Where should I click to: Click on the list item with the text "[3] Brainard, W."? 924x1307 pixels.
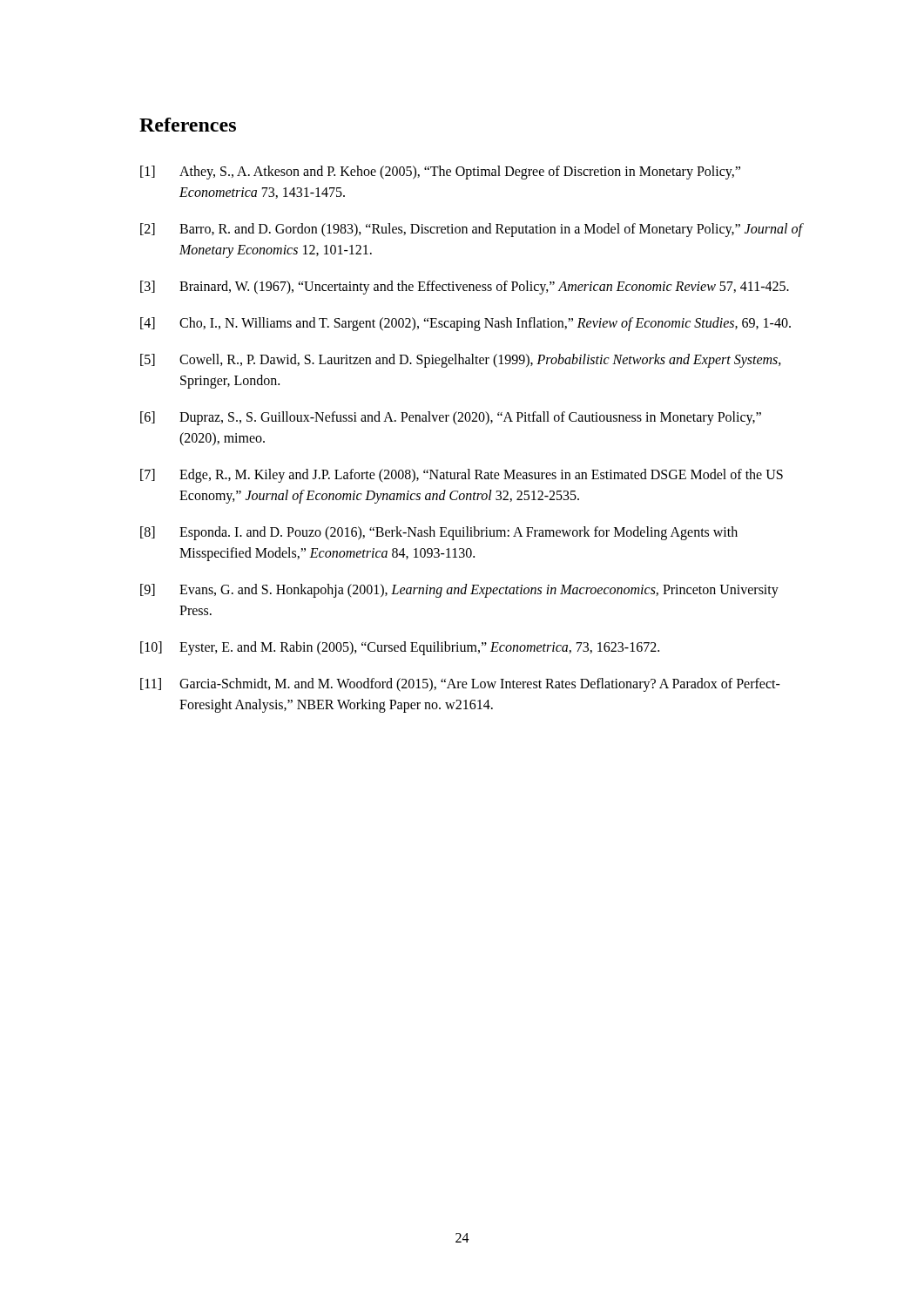coord(471,287)
